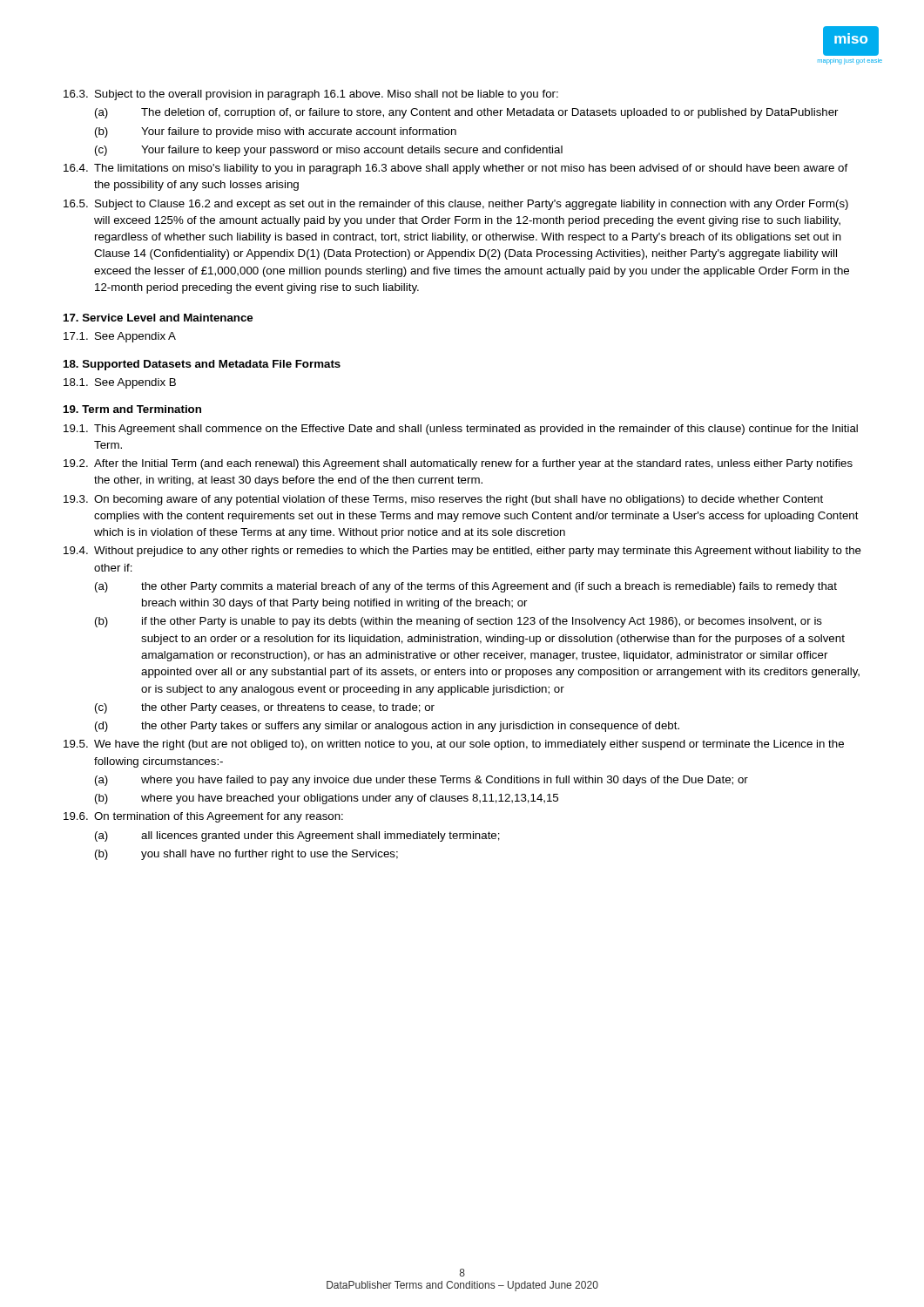
Task: Click on the element starting "(a) all licences granted under"
Action: click(x=297, y=835)
